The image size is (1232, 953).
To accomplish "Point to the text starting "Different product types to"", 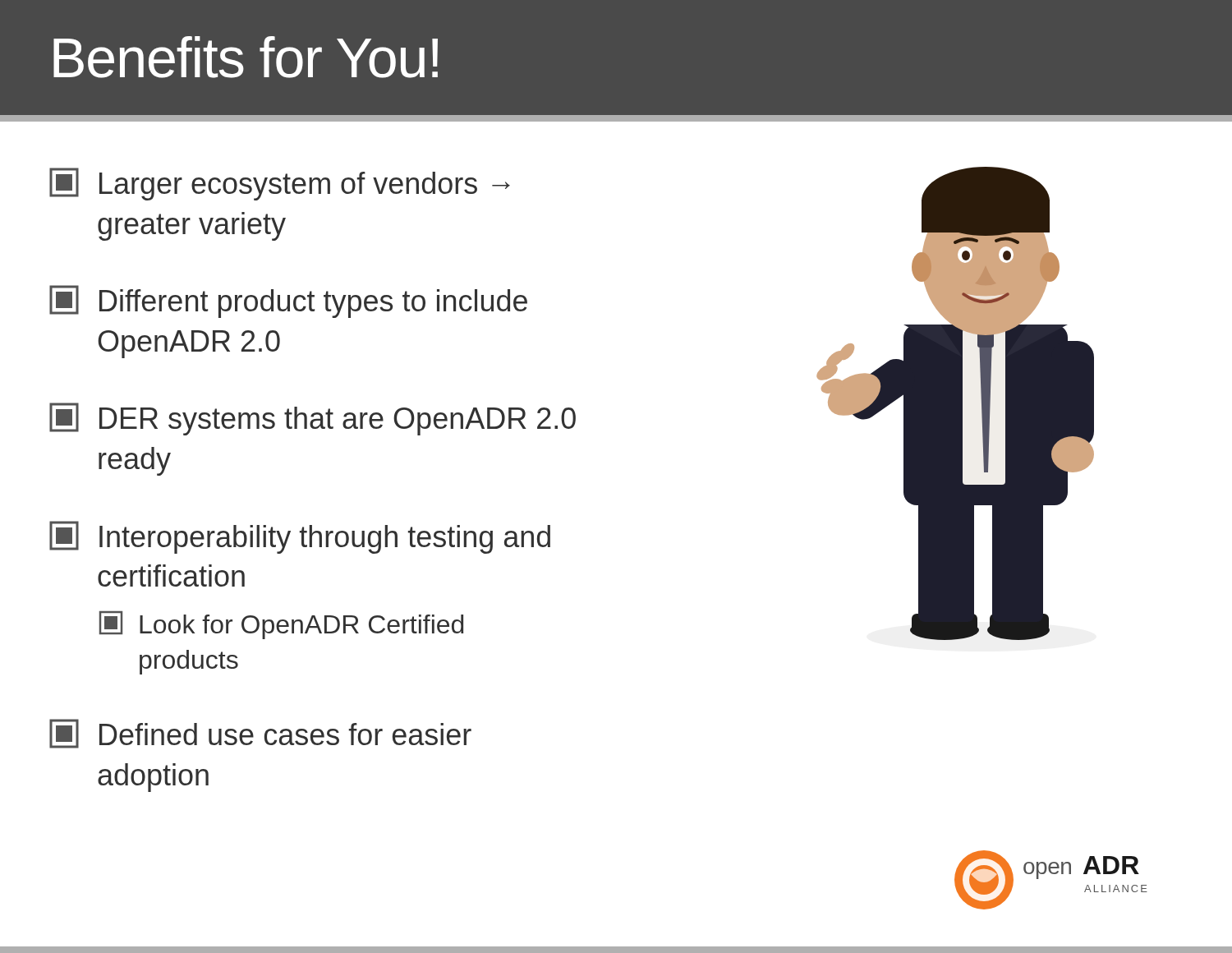I will tap(386, 322).
